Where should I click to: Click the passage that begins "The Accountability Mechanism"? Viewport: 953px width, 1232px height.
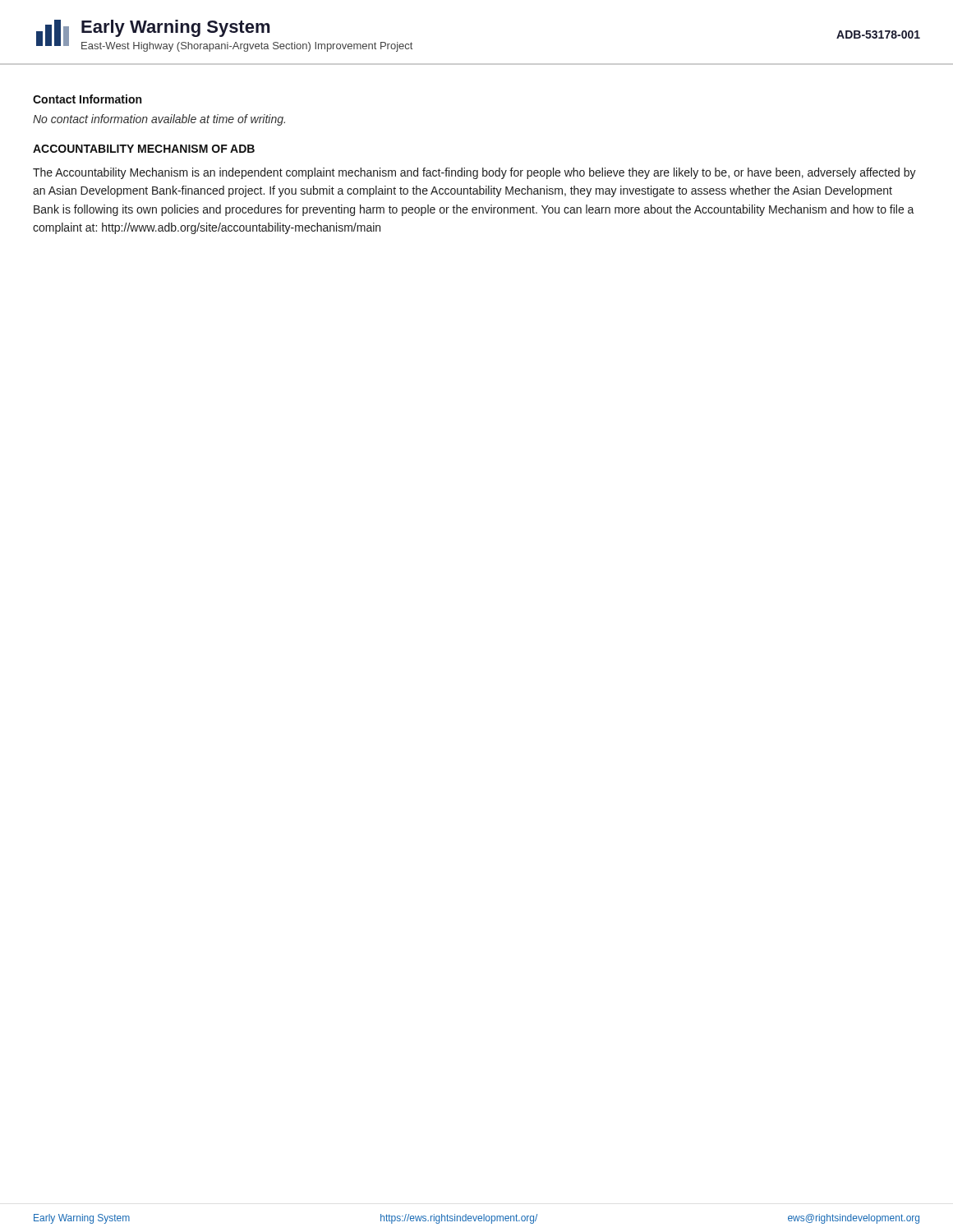click(476, 200)
